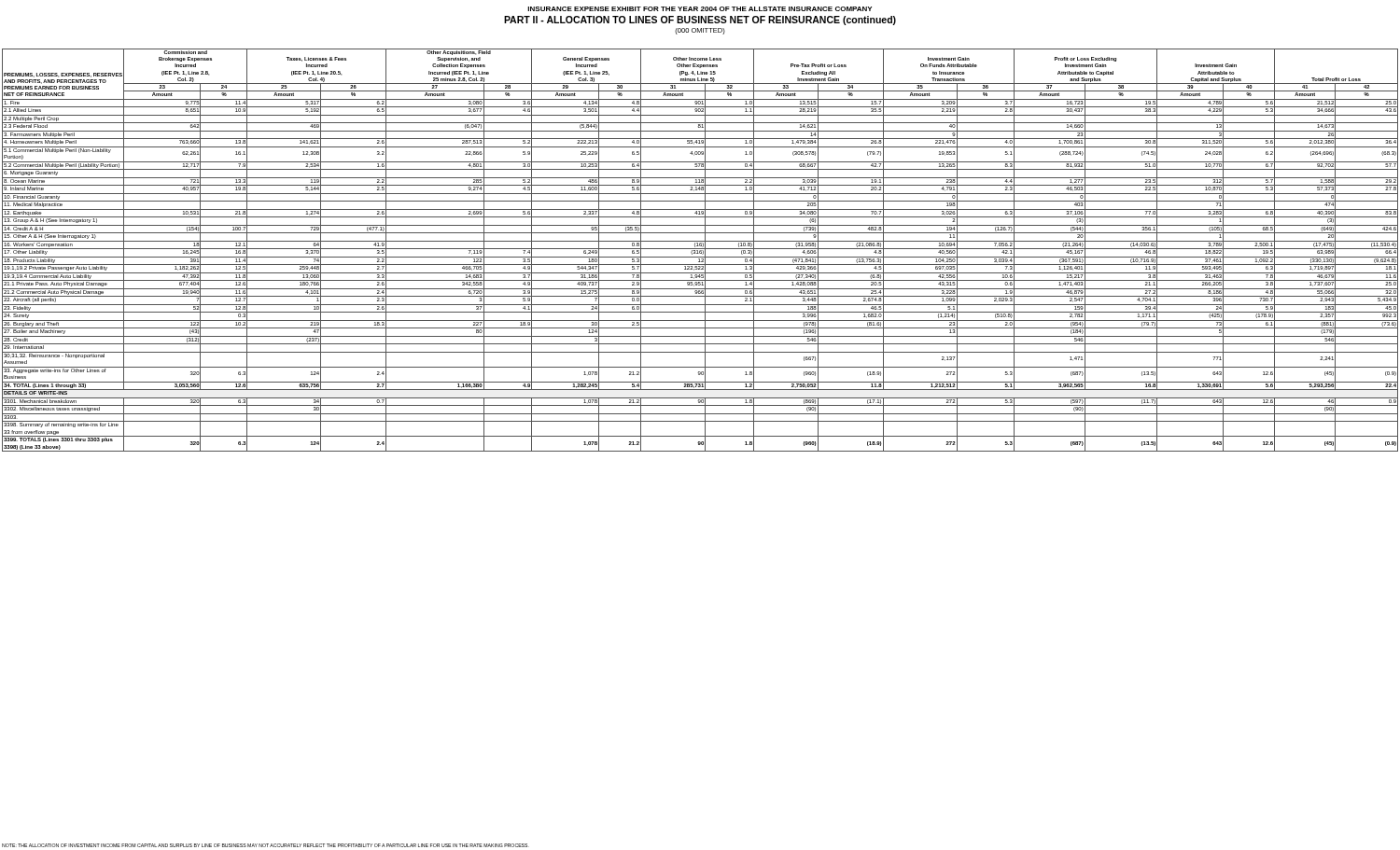Locate the table with the text "24. Surety"

(x=700, y=435)
